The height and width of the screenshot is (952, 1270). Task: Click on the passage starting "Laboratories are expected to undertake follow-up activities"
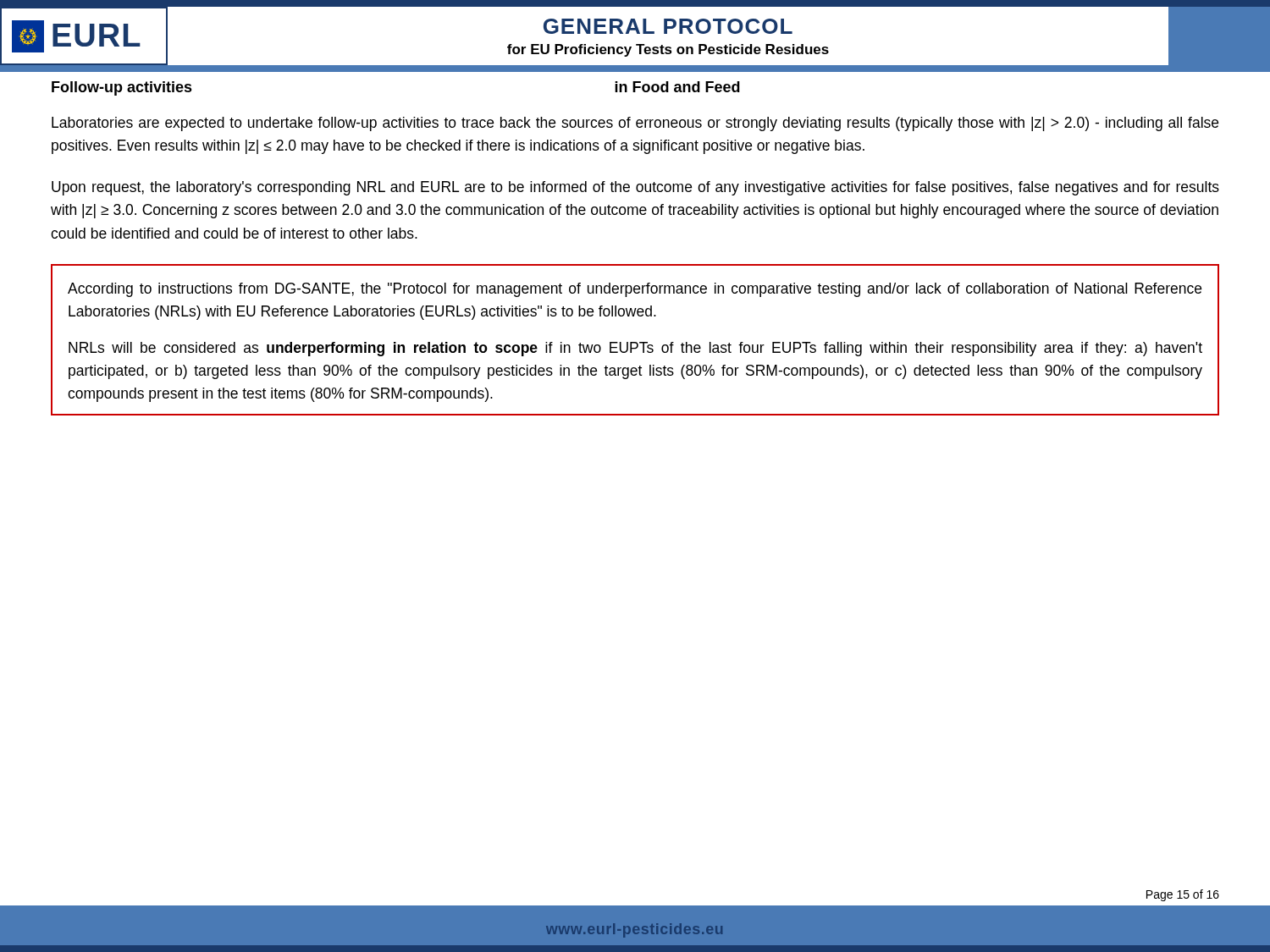[x=635, y=134]
